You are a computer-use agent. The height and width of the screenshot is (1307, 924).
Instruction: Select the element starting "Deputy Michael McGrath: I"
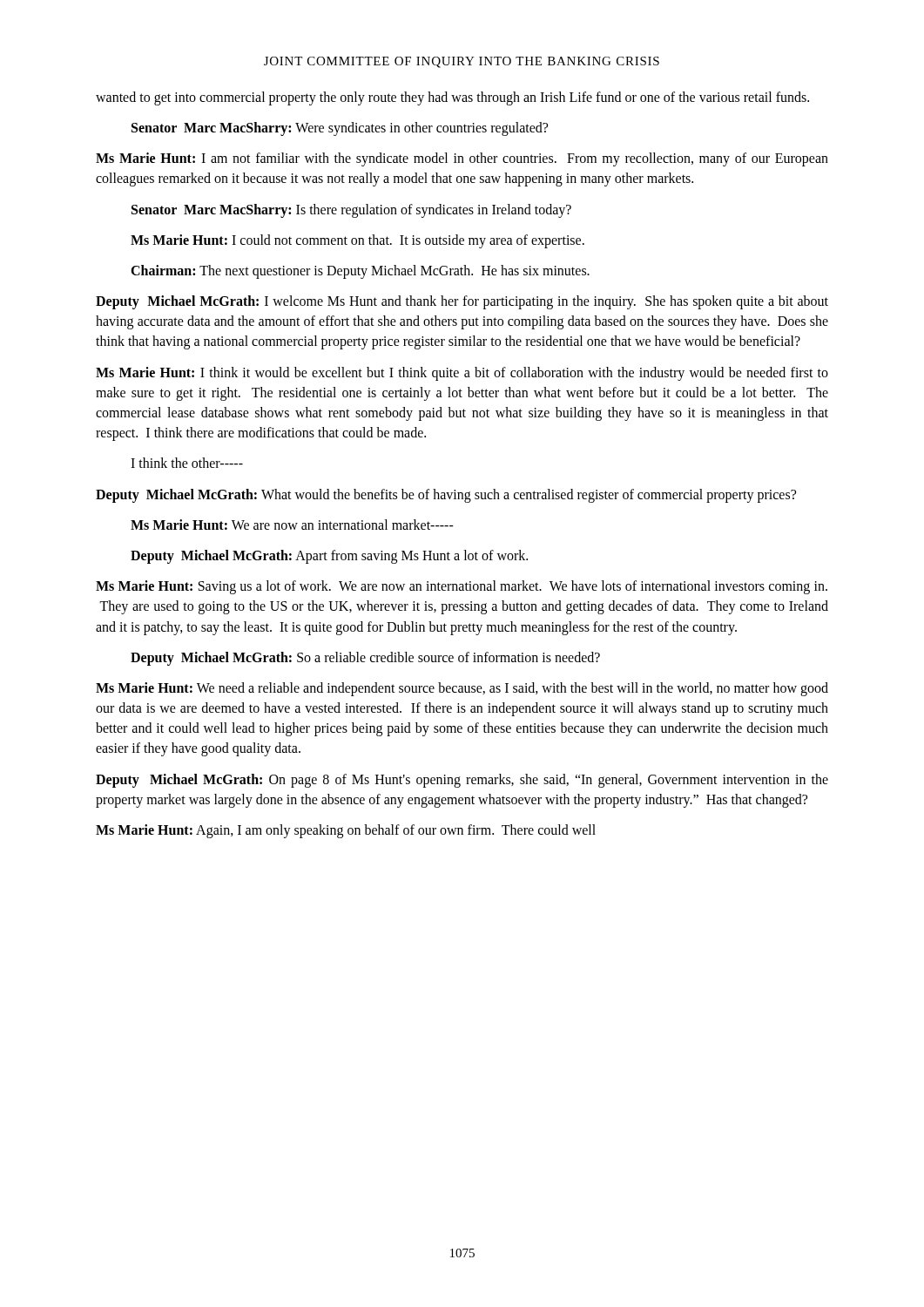click(462, 321)
